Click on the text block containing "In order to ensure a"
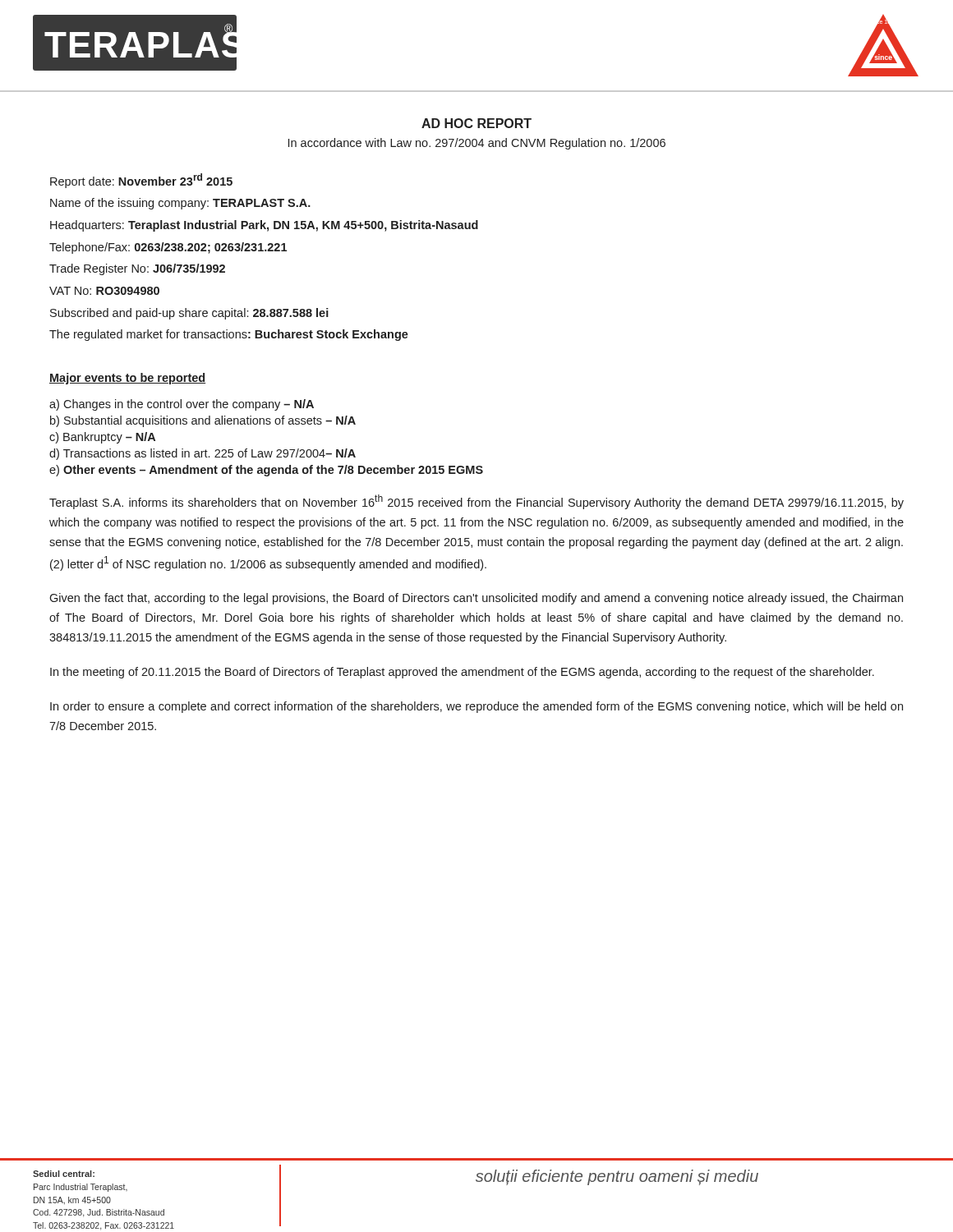This screenshot has height=1232, width=953. point(476,716)
